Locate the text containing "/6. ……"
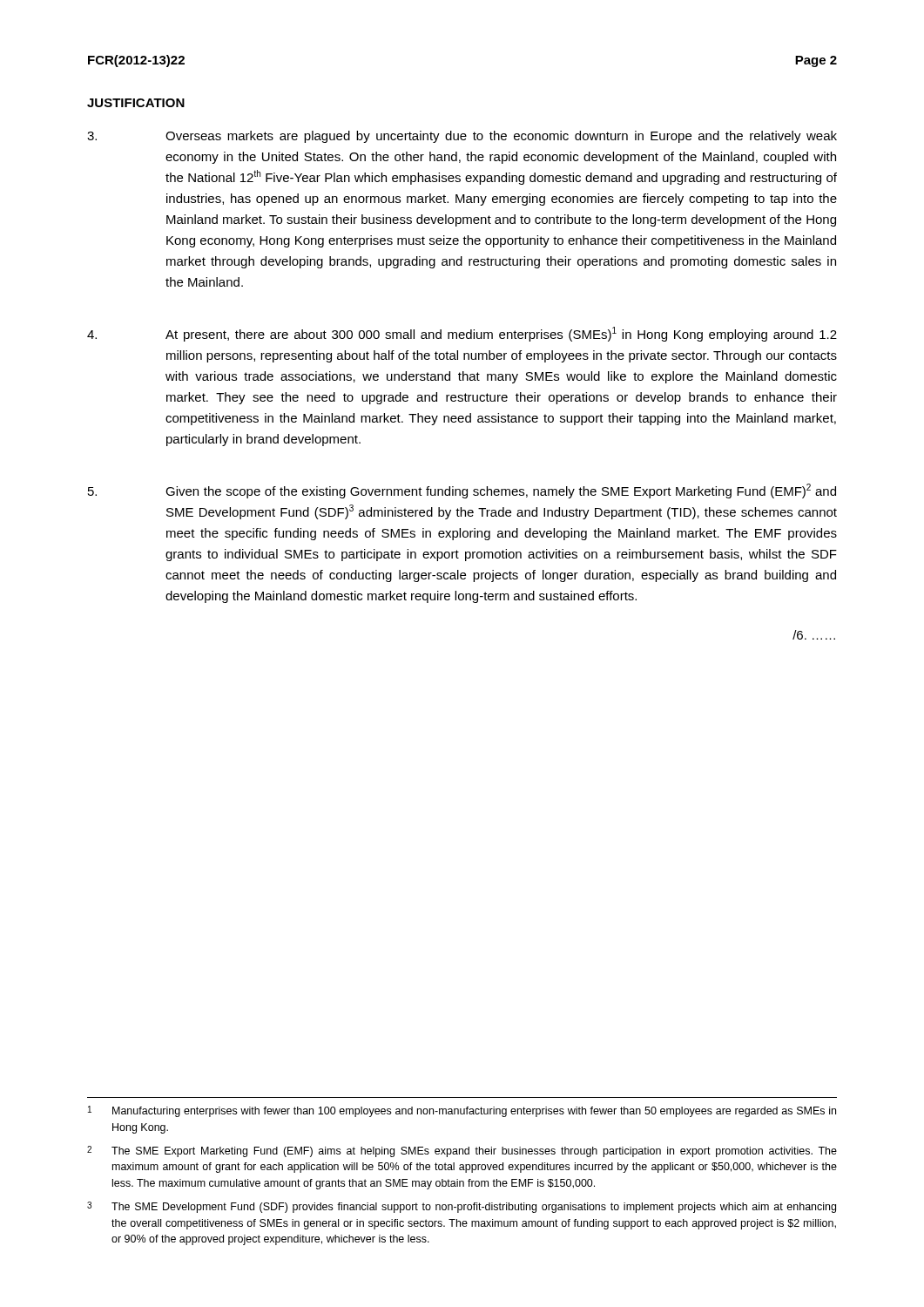Screen dimensions: 1307x924 coord(815,635)
